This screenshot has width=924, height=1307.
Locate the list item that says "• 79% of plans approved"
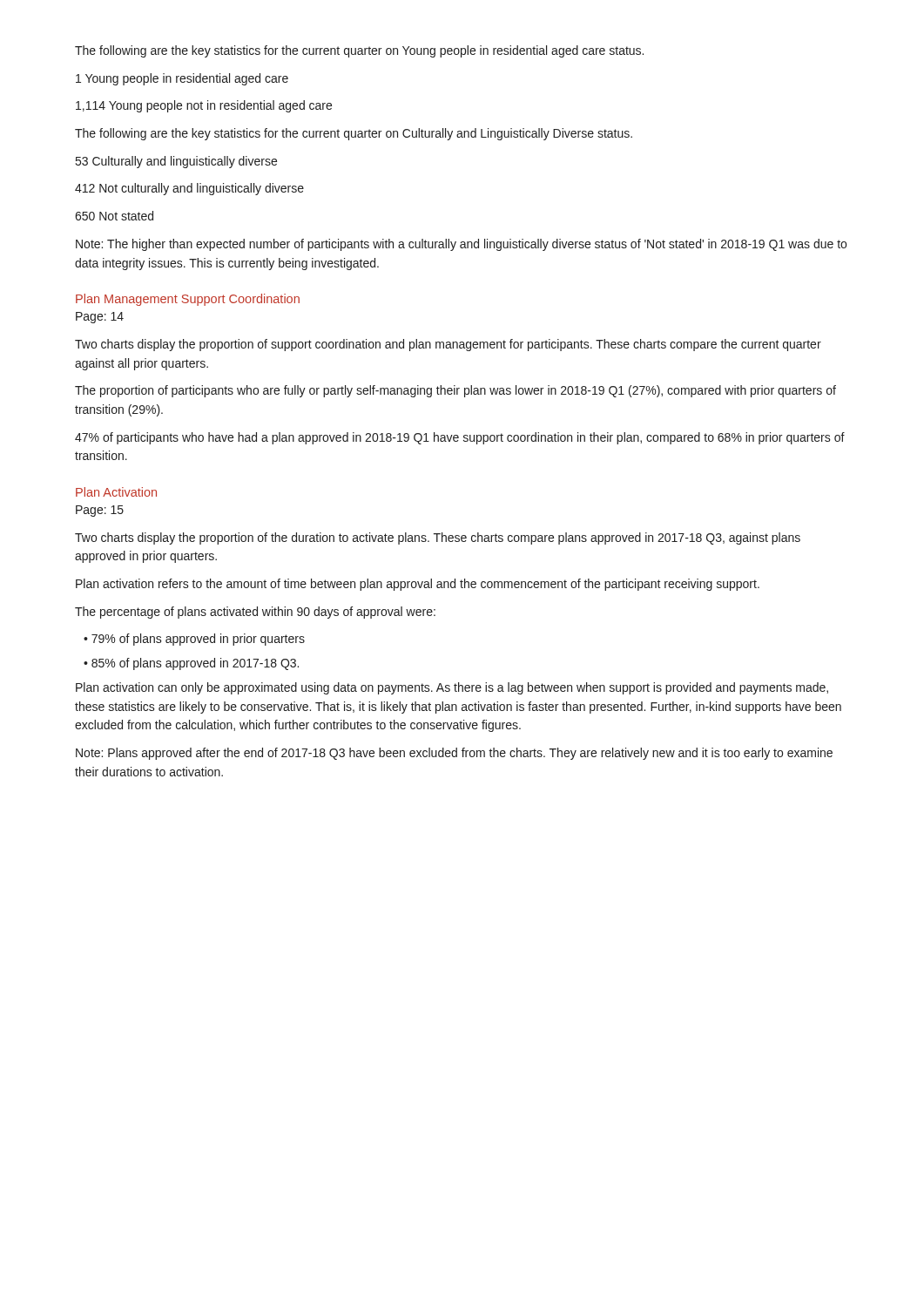tap(194, 639)
